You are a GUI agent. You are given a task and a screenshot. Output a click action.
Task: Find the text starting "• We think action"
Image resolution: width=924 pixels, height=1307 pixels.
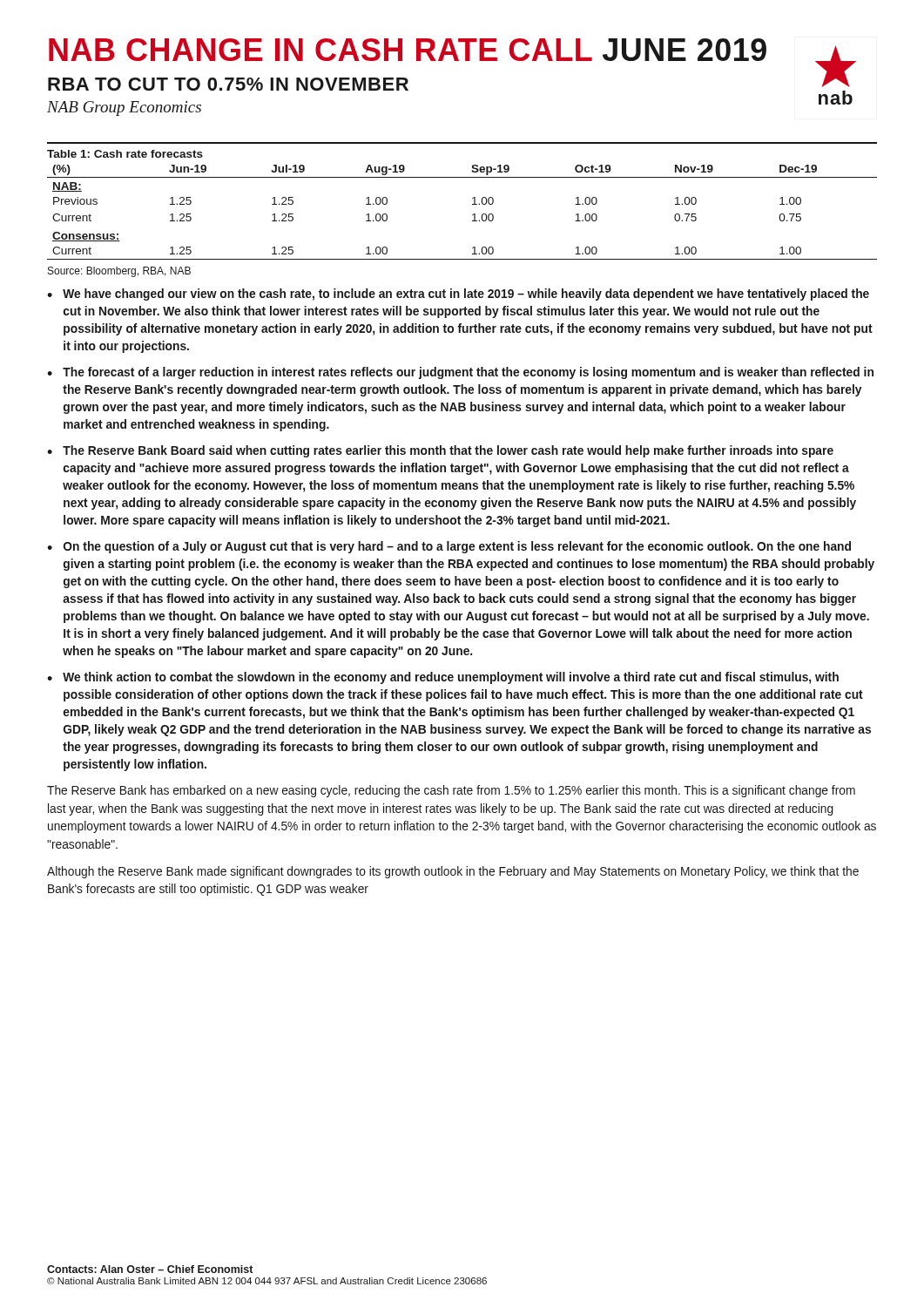[462, 721]
